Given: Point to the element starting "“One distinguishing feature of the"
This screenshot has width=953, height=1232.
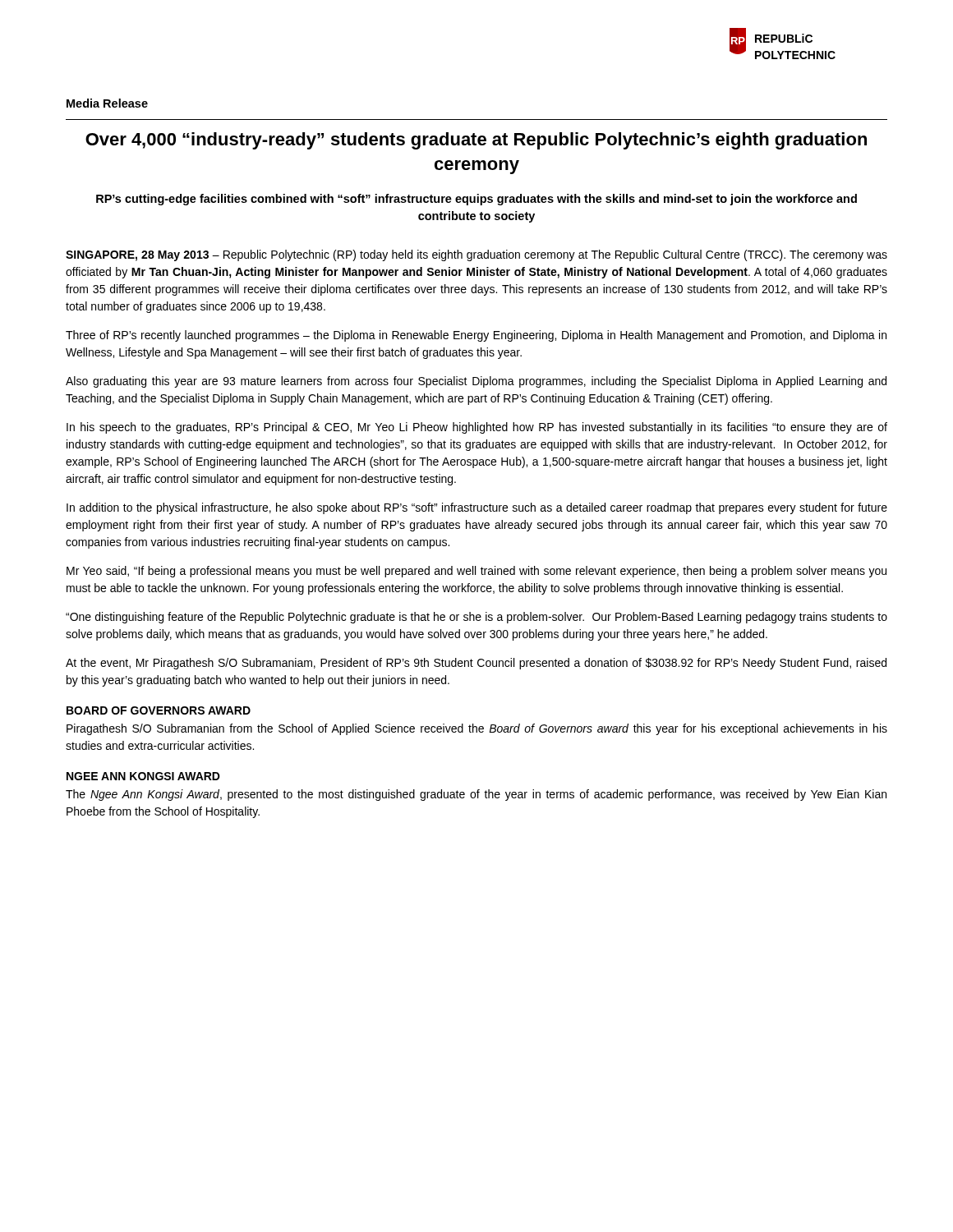Looking at the screenshot, I should (x=476, y=626).
